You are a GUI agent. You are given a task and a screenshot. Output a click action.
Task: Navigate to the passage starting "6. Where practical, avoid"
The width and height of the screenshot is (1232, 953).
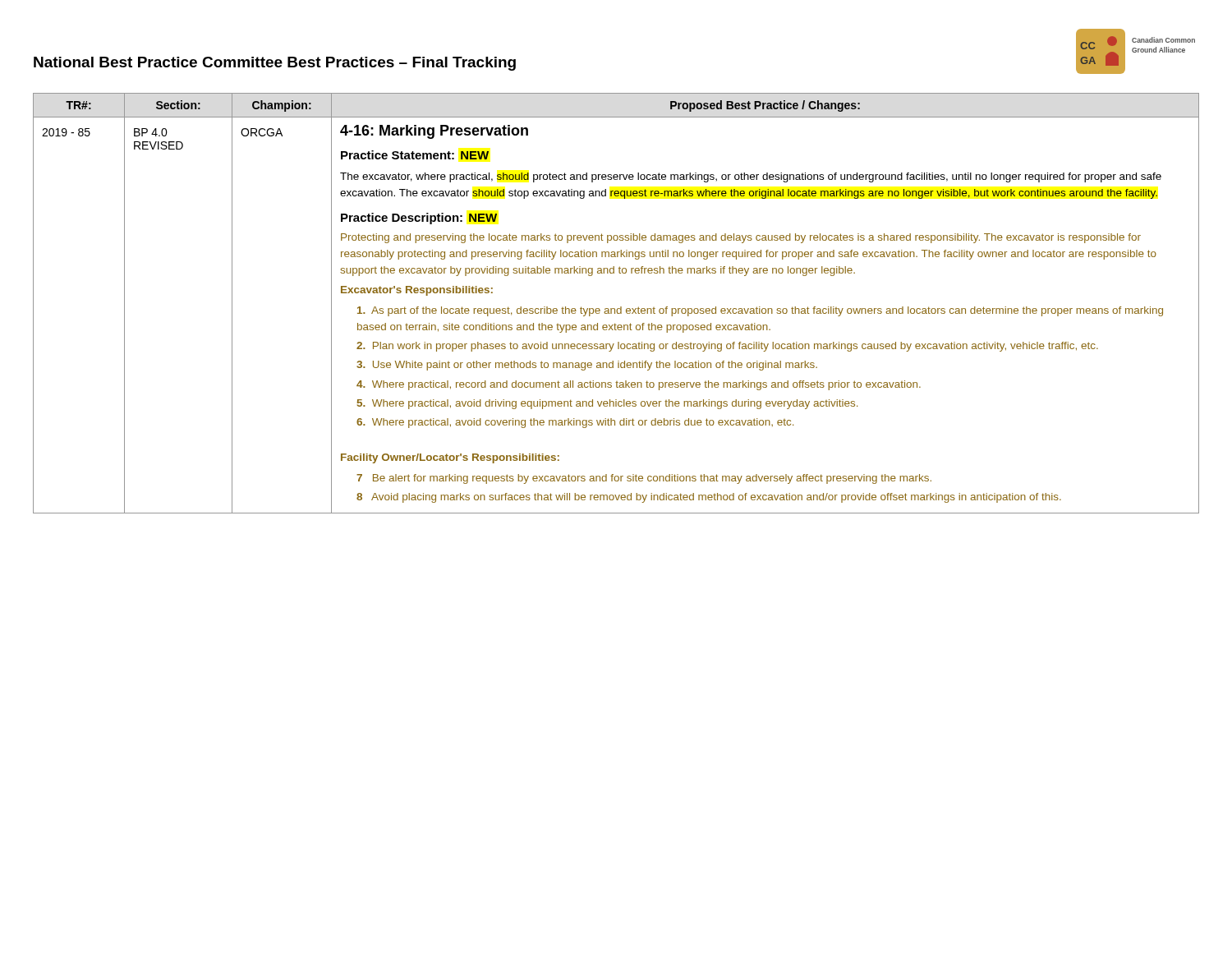pyautogui.click(x=576, y=422)
